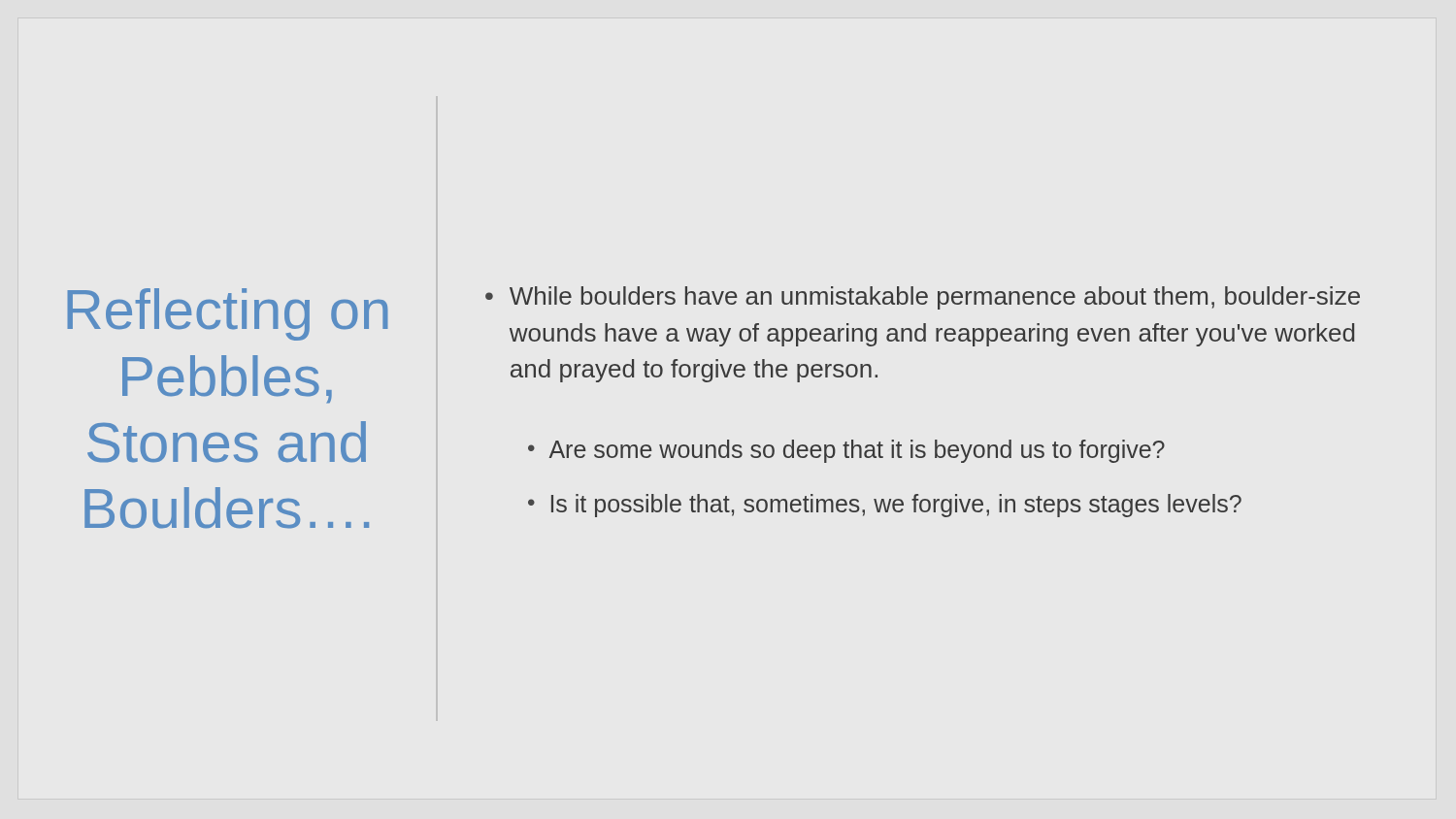This screenshot has height=819, width=1456.
Task: Find the block starting "• While boulders have an"
Action: pos(931,333)
